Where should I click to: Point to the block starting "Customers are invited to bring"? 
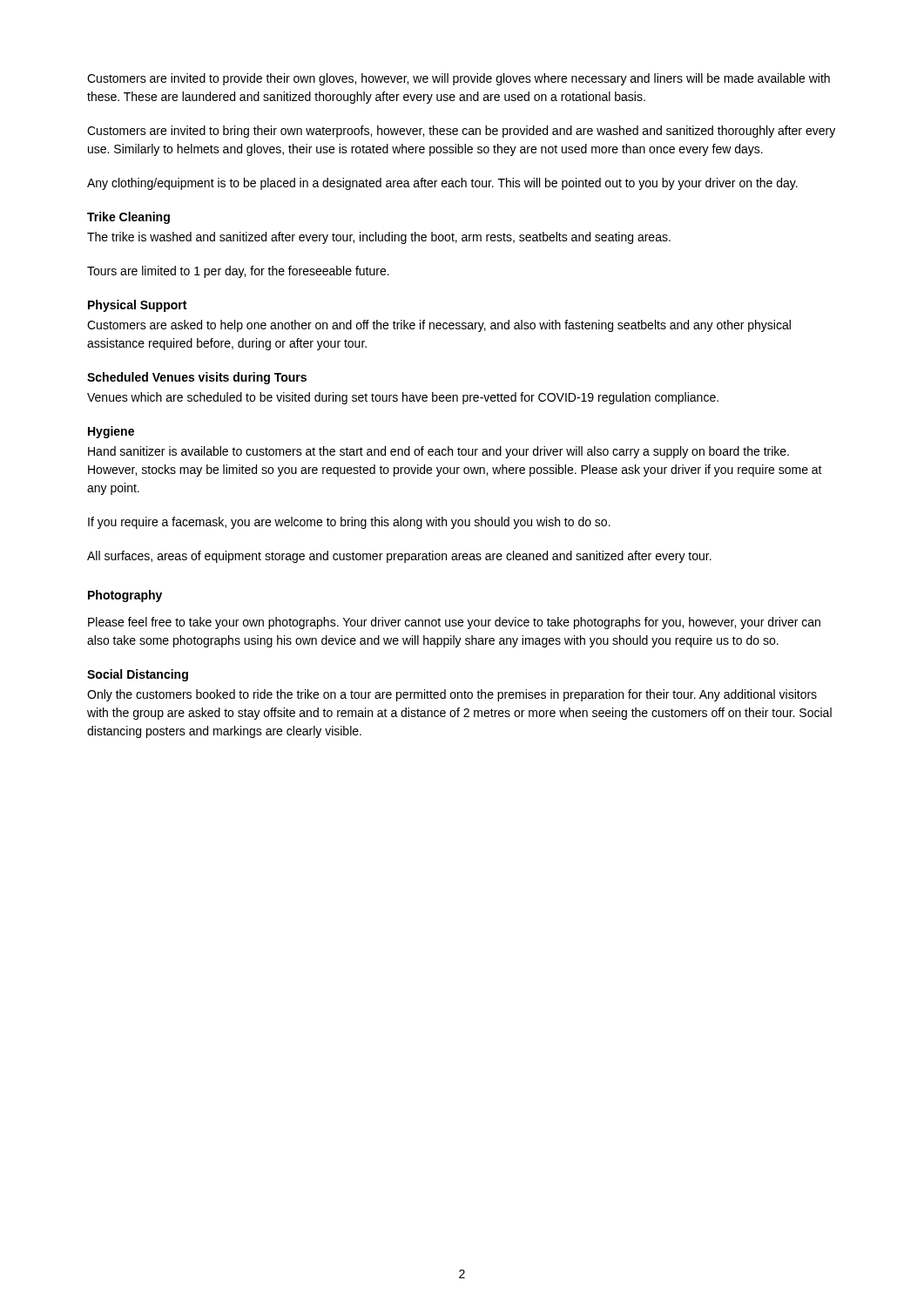pyautogui.click(x=461, y=140)
